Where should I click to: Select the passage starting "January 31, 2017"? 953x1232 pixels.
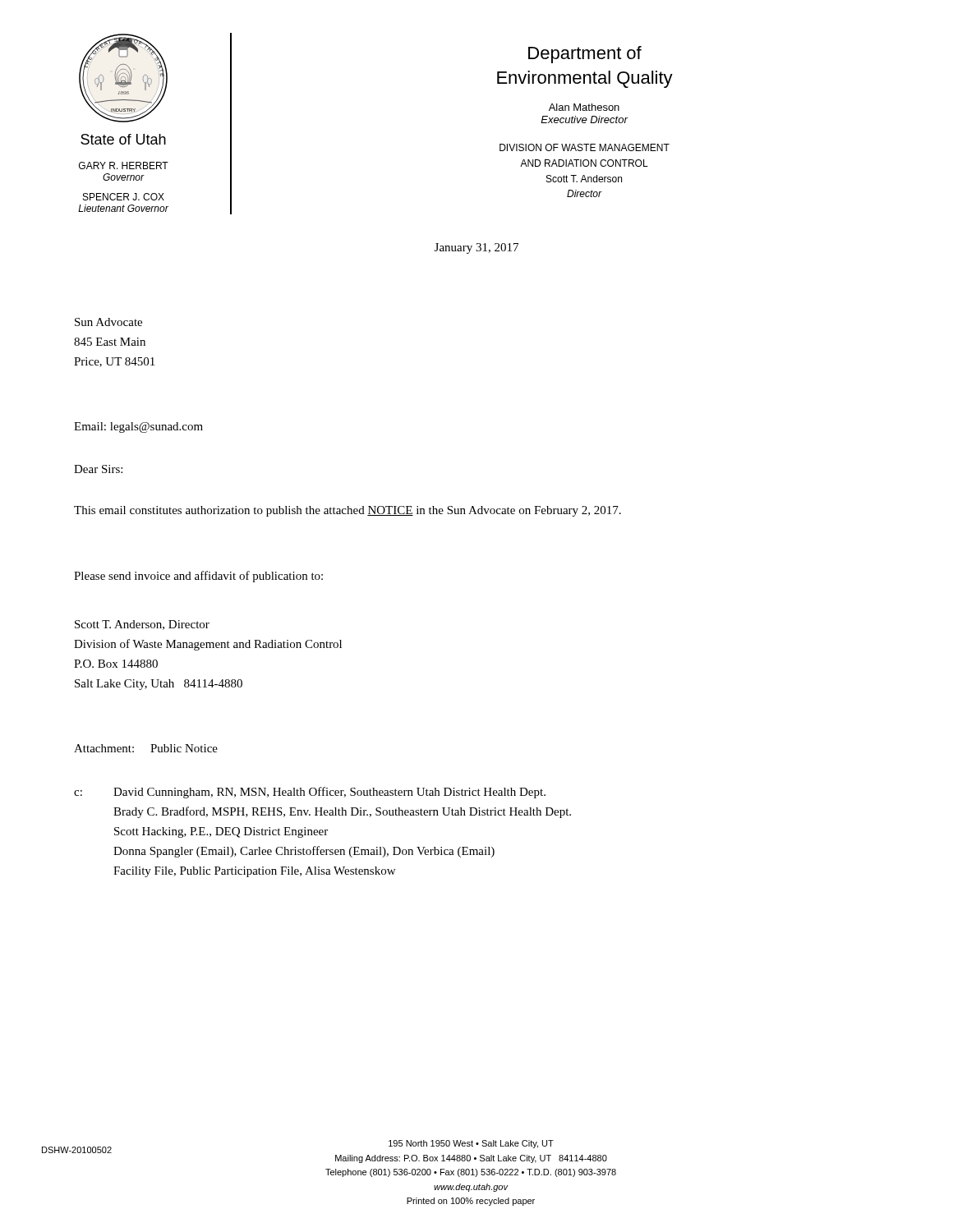(476, 247)
